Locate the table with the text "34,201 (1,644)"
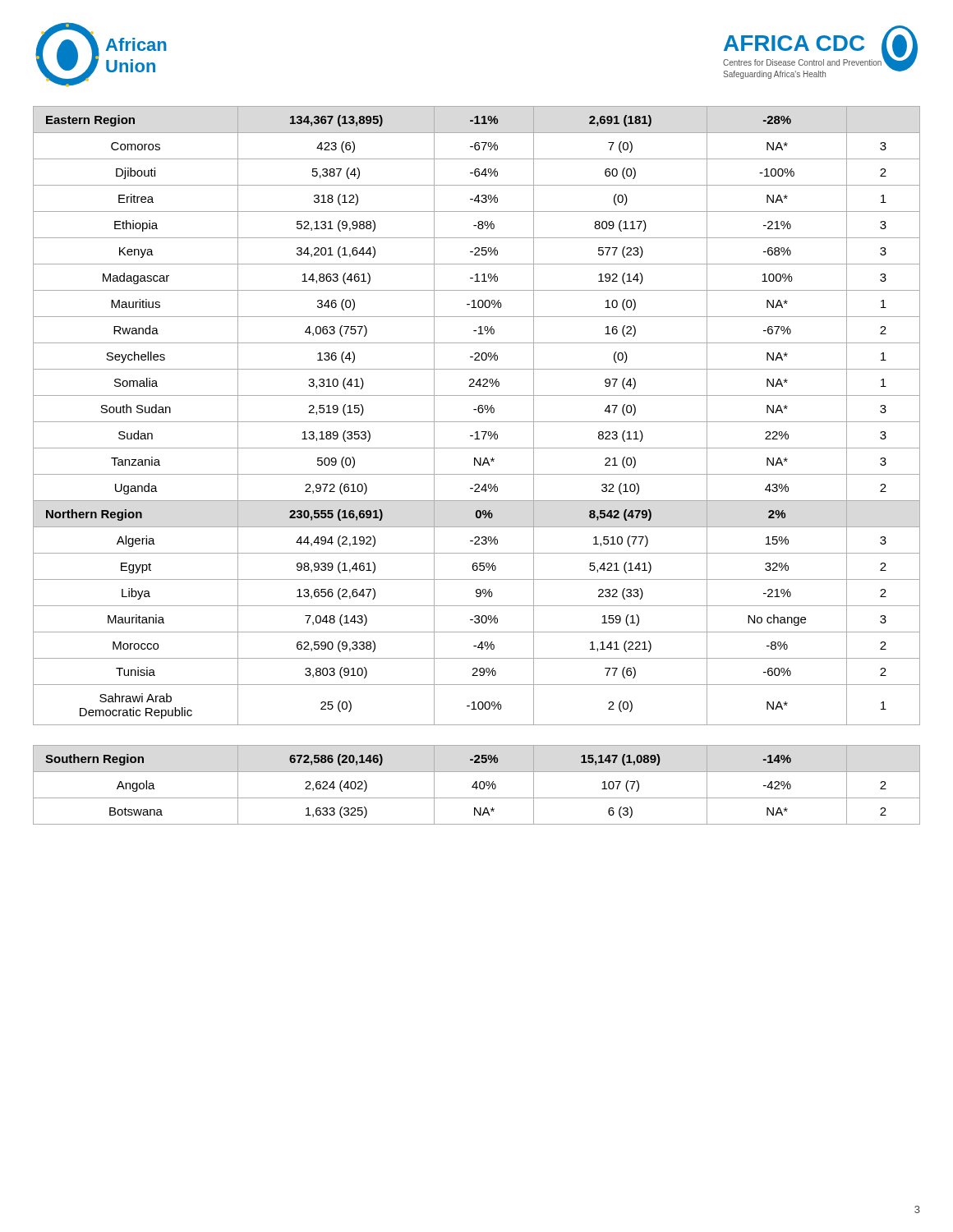 pos(476,465)
